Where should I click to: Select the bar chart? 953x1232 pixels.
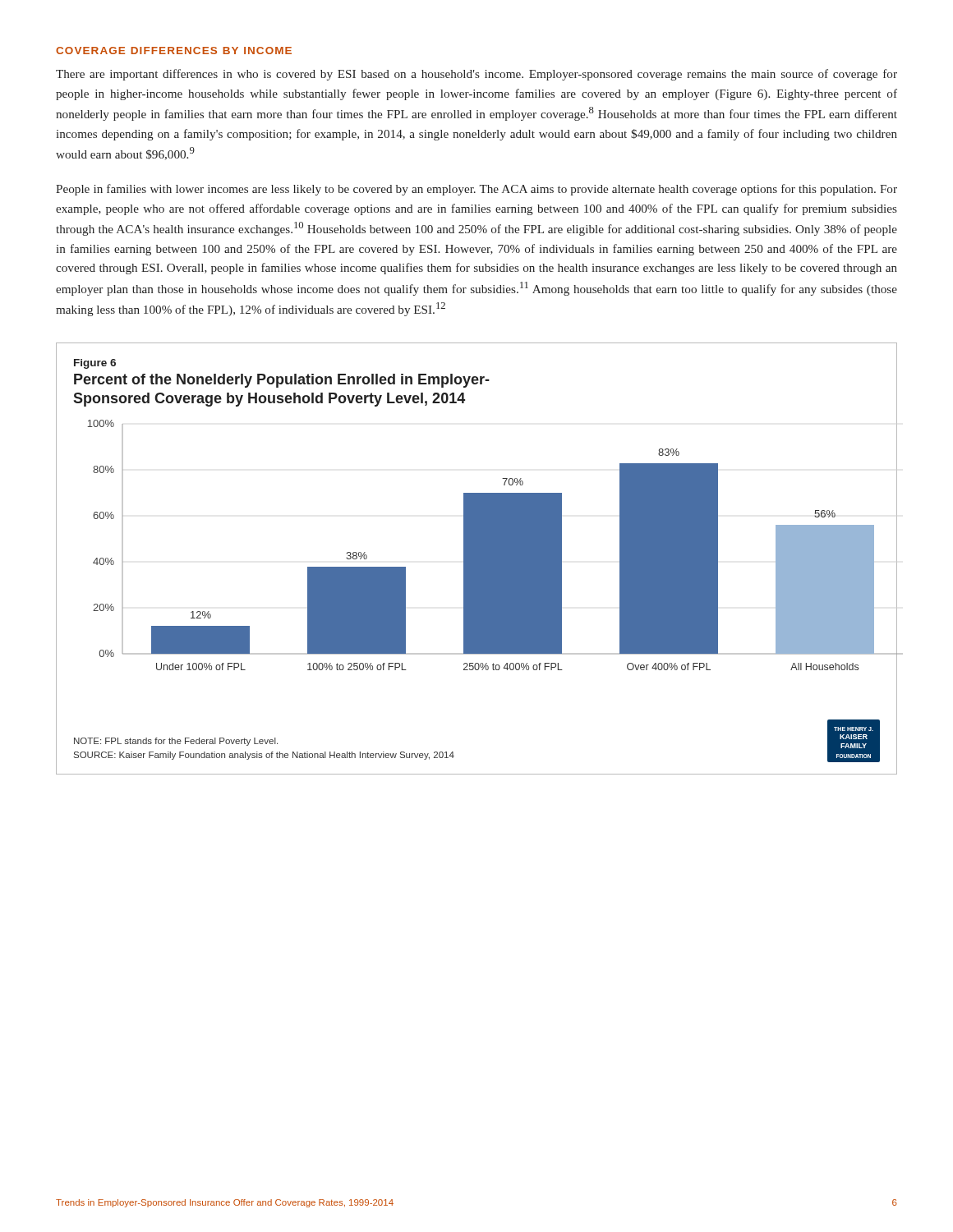[476, 559]
